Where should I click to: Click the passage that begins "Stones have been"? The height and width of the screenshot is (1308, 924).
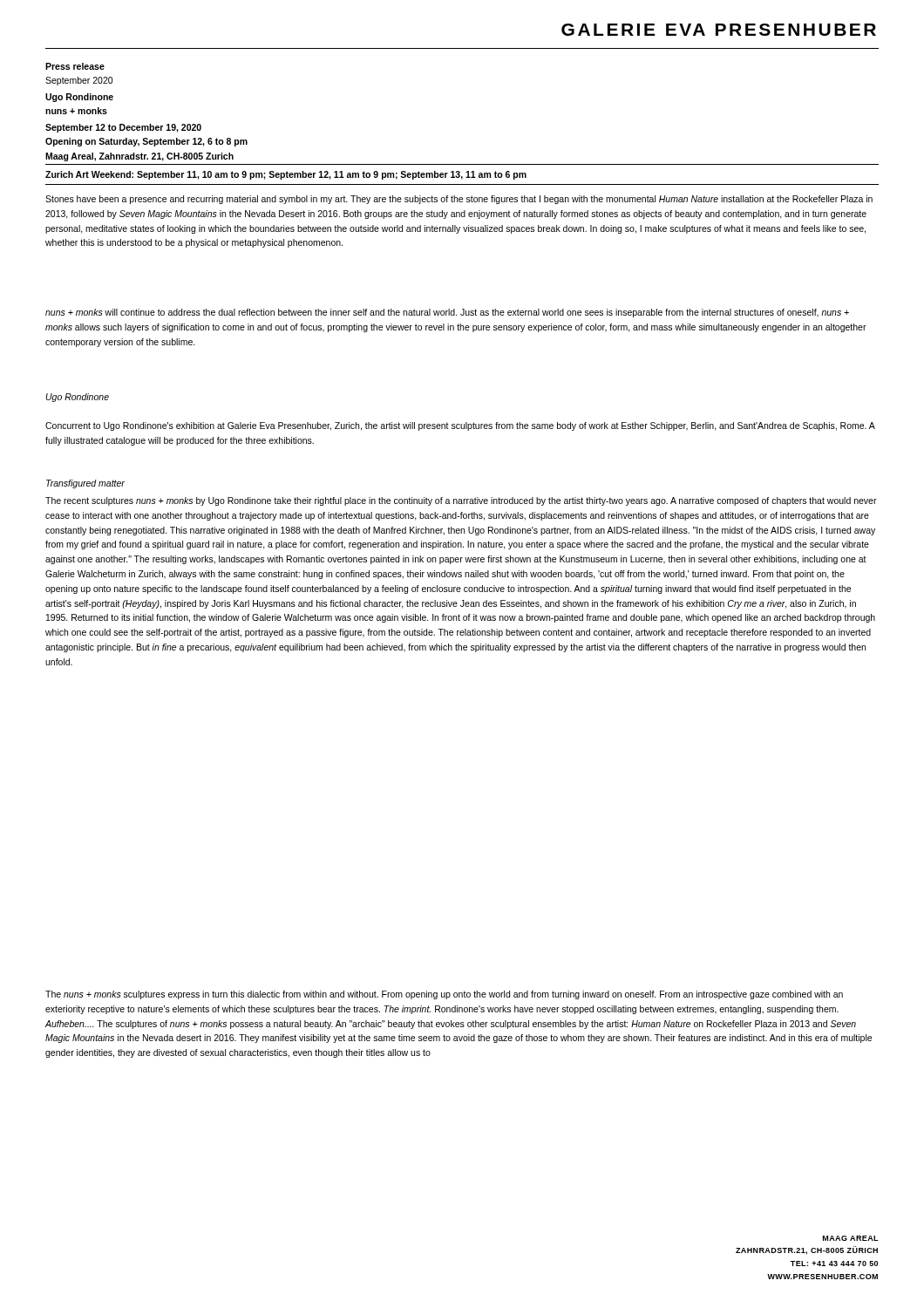[x=459, y=221]
